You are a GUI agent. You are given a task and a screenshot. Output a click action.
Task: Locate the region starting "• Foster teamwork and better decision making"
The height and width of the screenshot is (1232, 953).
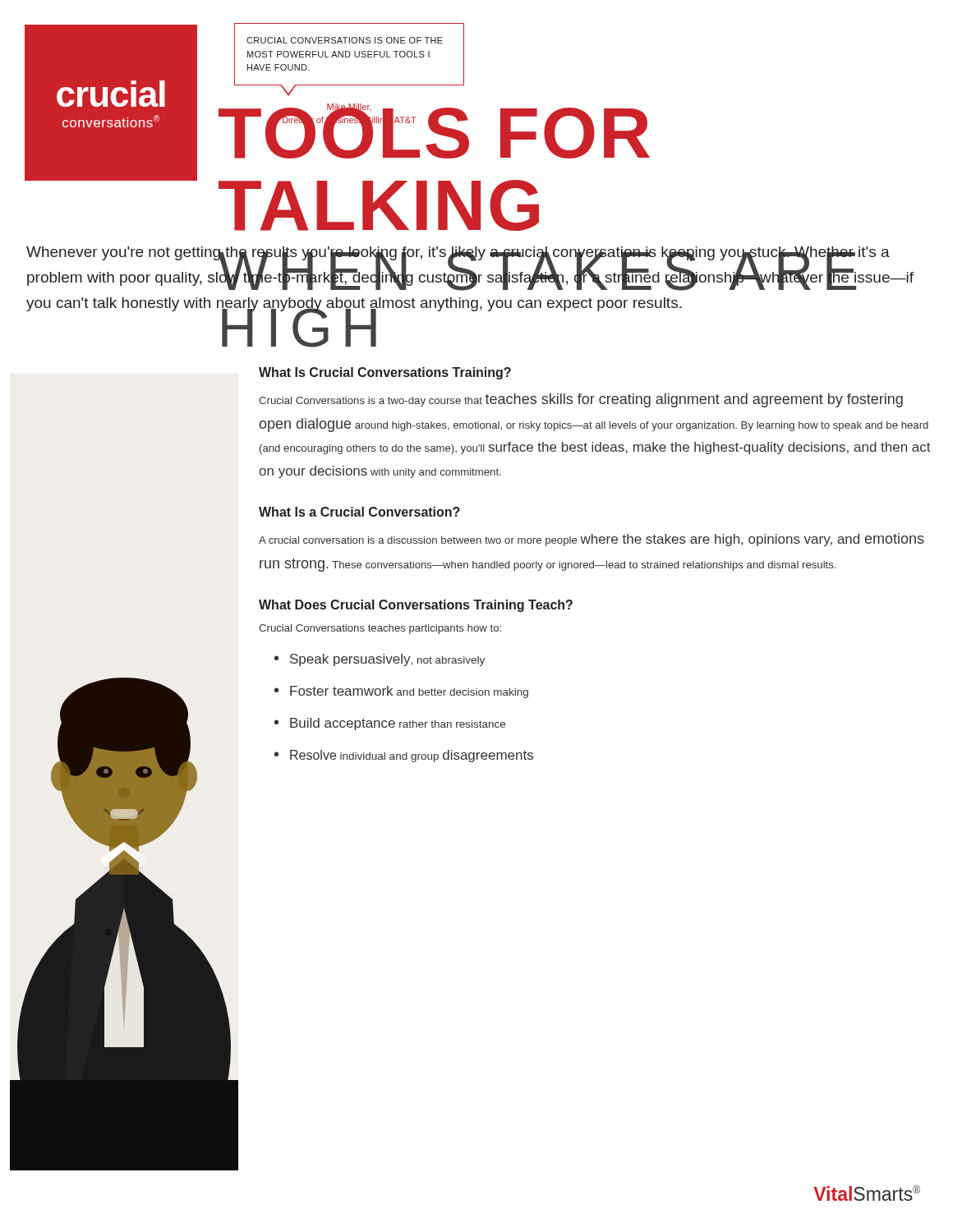click(401, 690)
